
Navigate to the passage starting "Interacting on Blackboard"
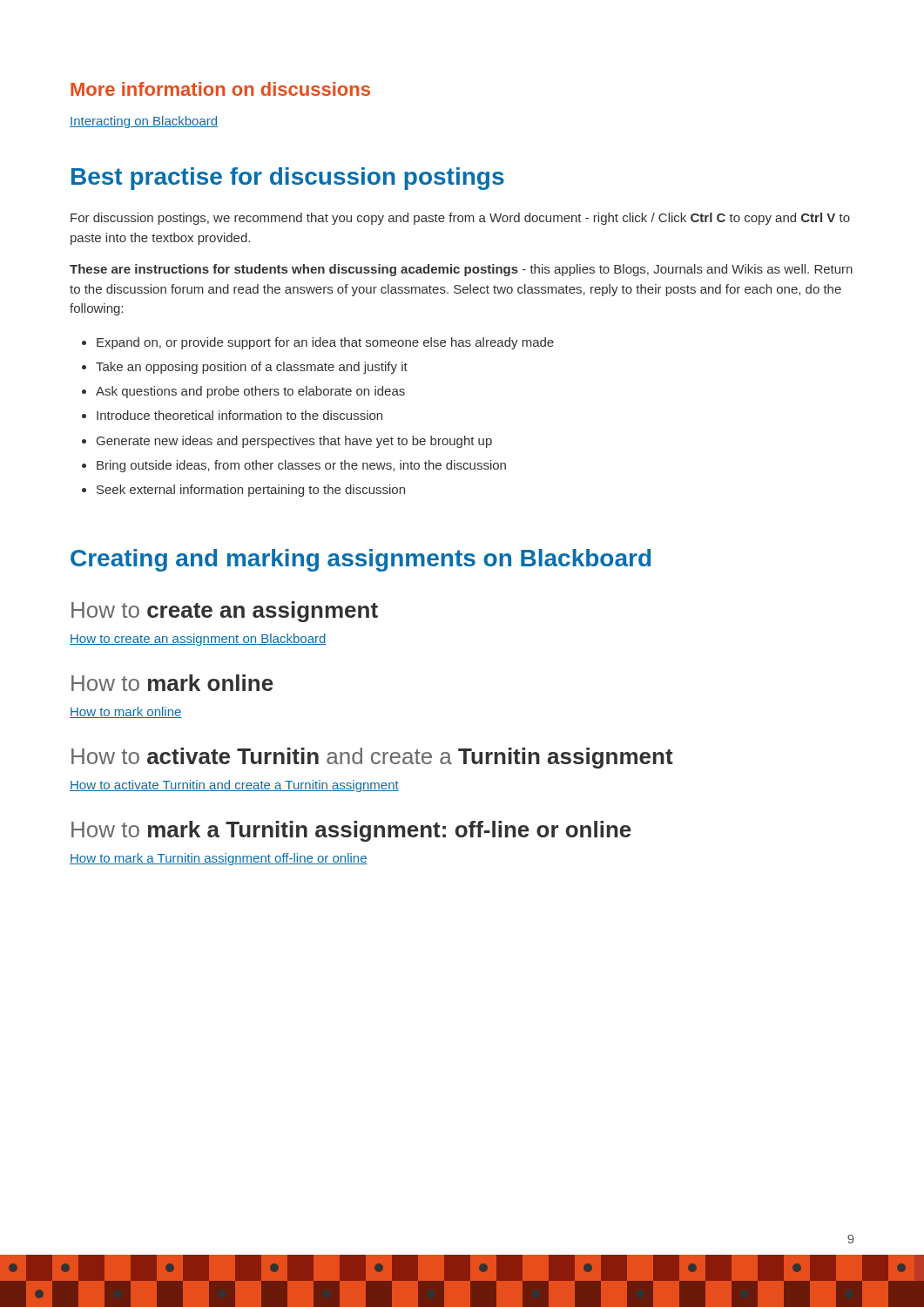[144, 121]
